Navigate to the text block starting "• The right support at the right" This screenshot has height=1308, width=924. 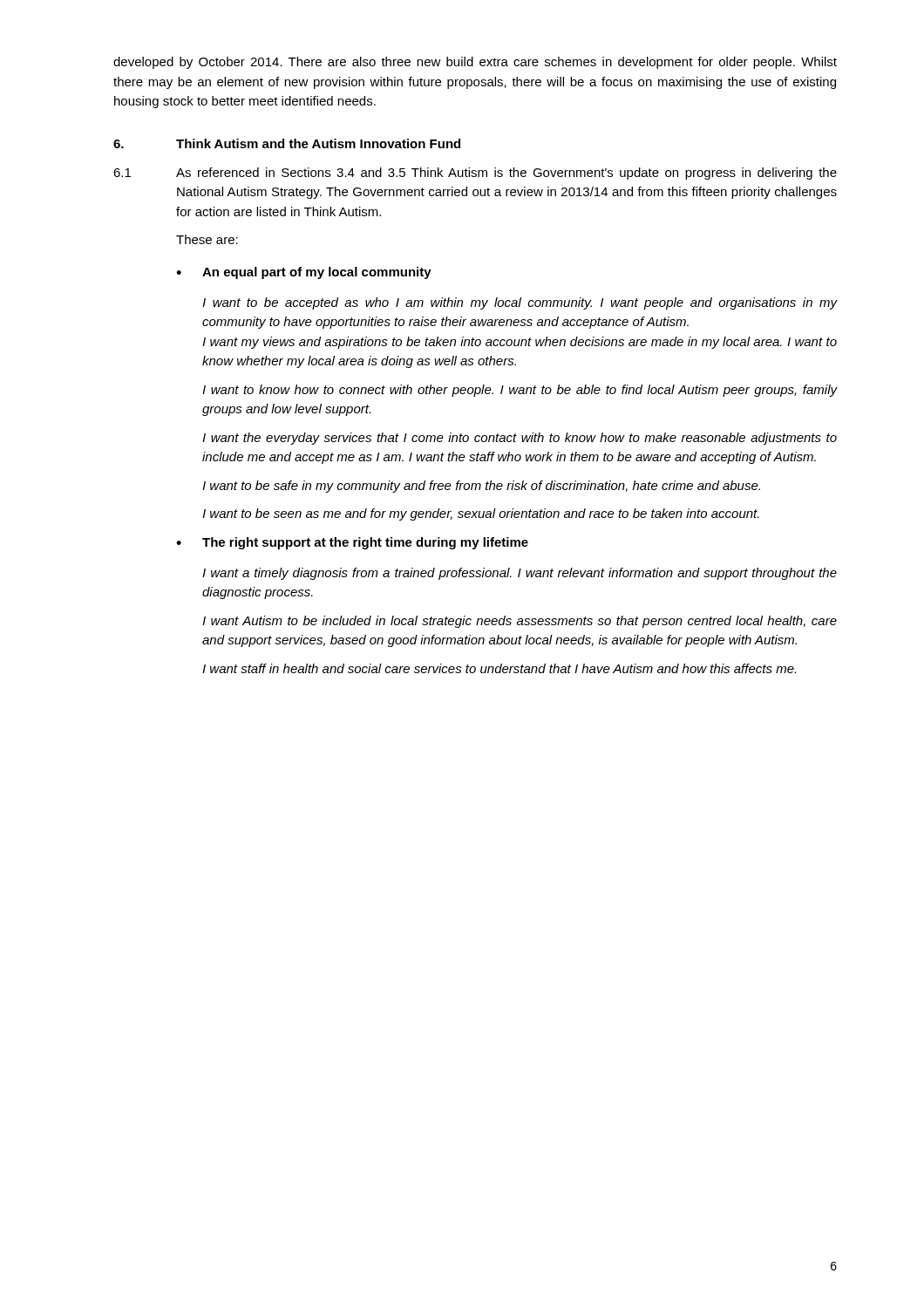coord(352,543)
